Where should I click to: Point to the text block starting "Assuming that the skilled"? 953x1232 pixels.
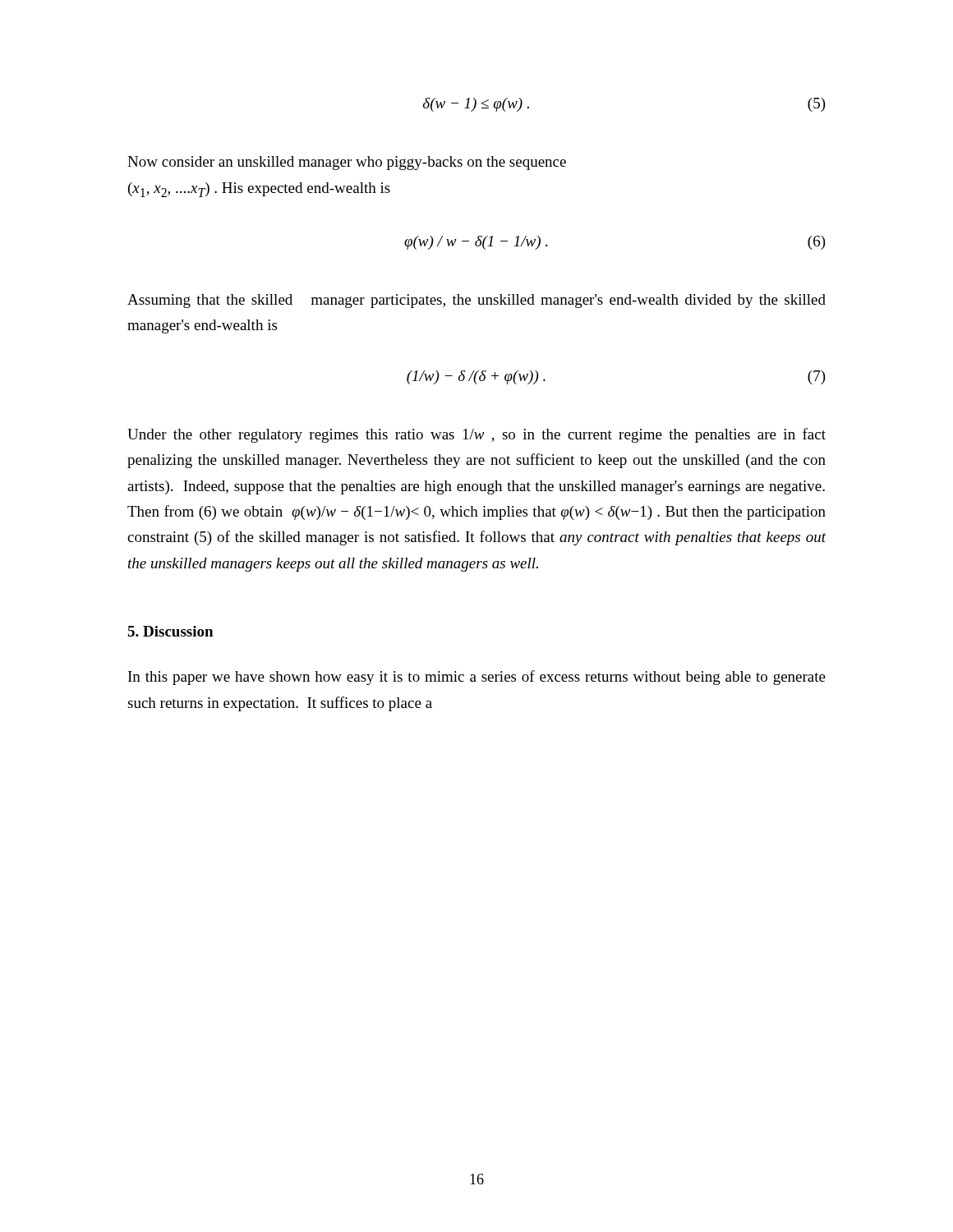tap(476, 312)
